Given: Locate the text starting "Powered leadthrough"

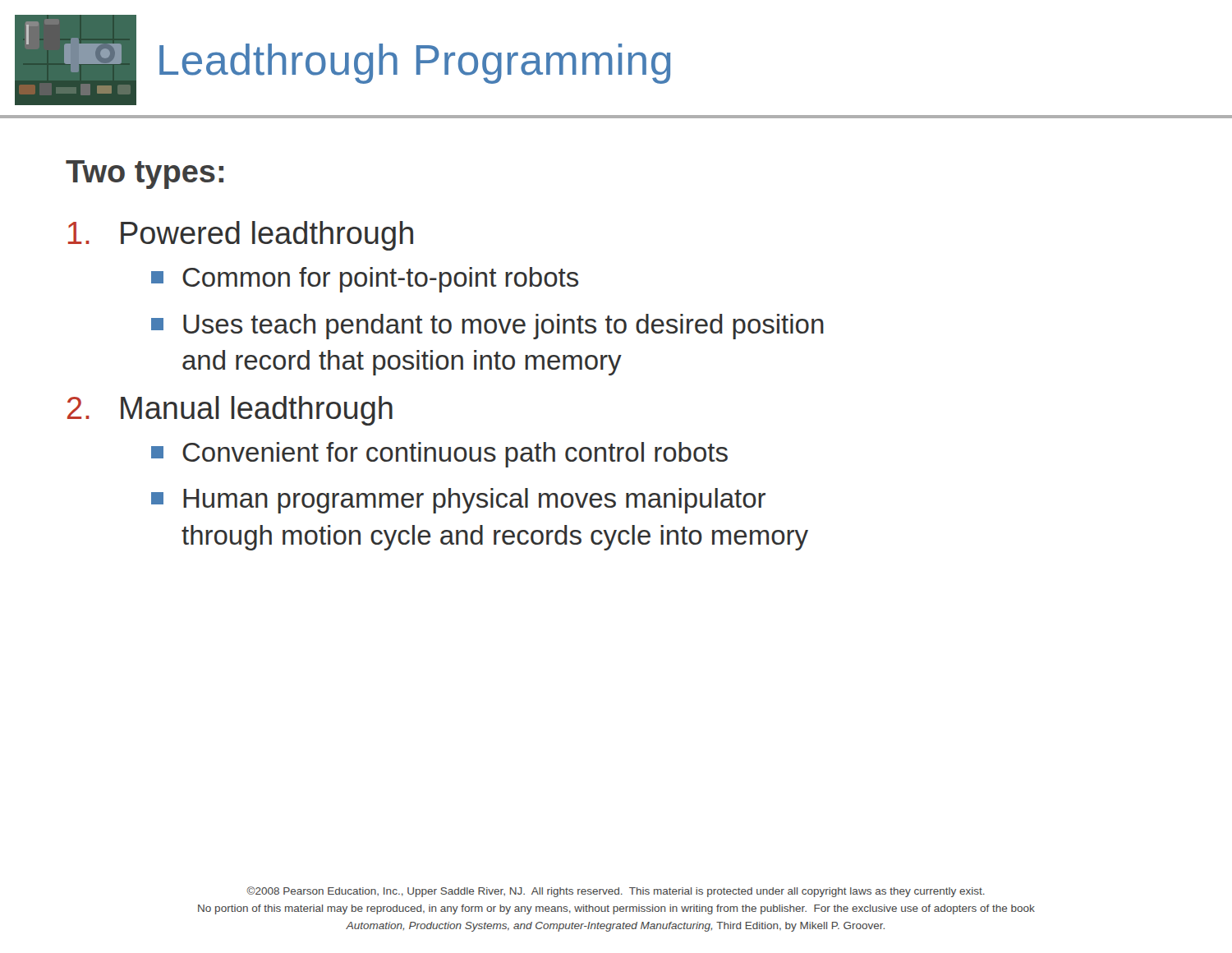Looking at the screenshot, I should (x=240, y=234).
